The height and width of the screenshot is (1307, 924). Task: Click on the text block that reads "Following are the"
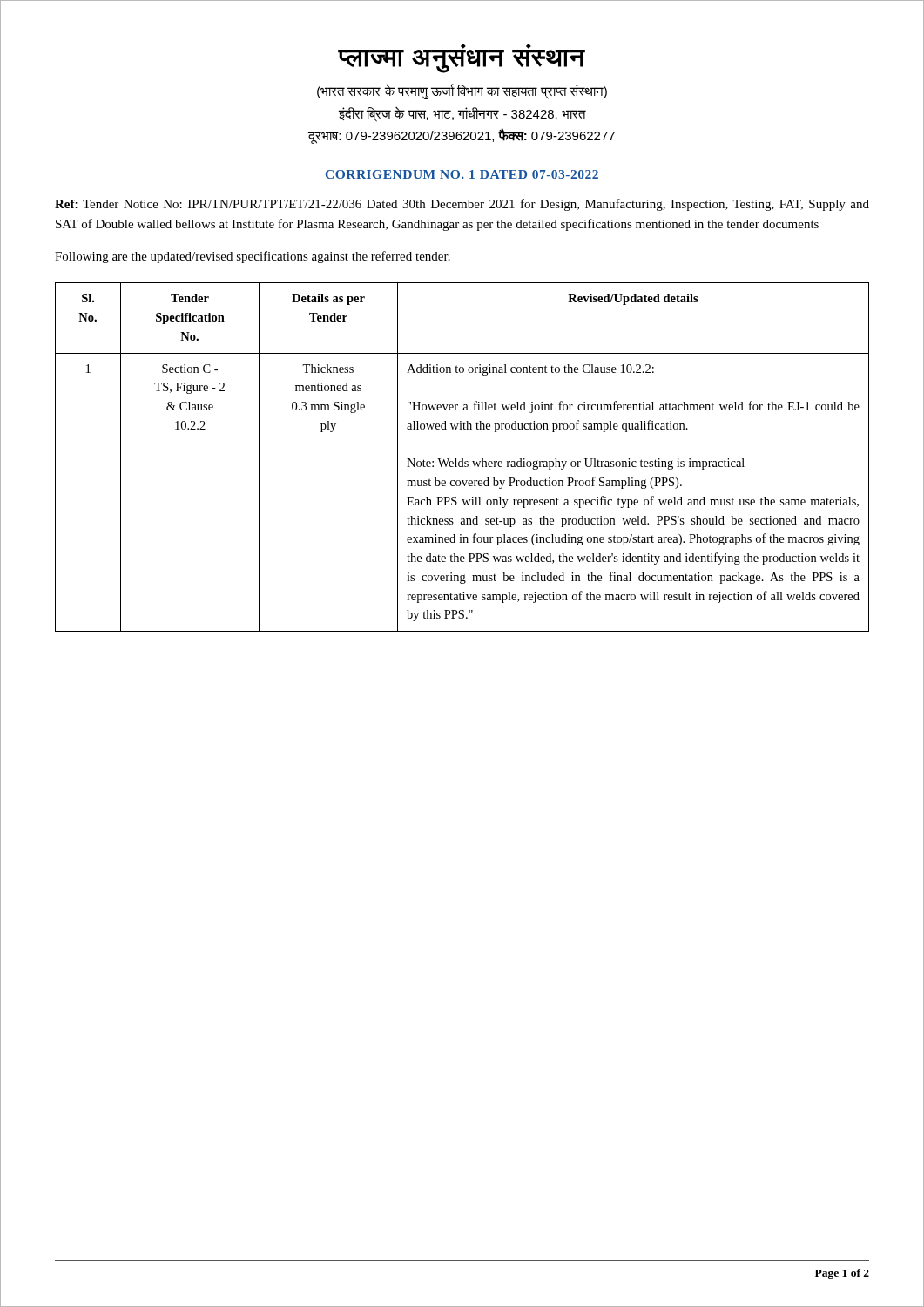[253, 256]
